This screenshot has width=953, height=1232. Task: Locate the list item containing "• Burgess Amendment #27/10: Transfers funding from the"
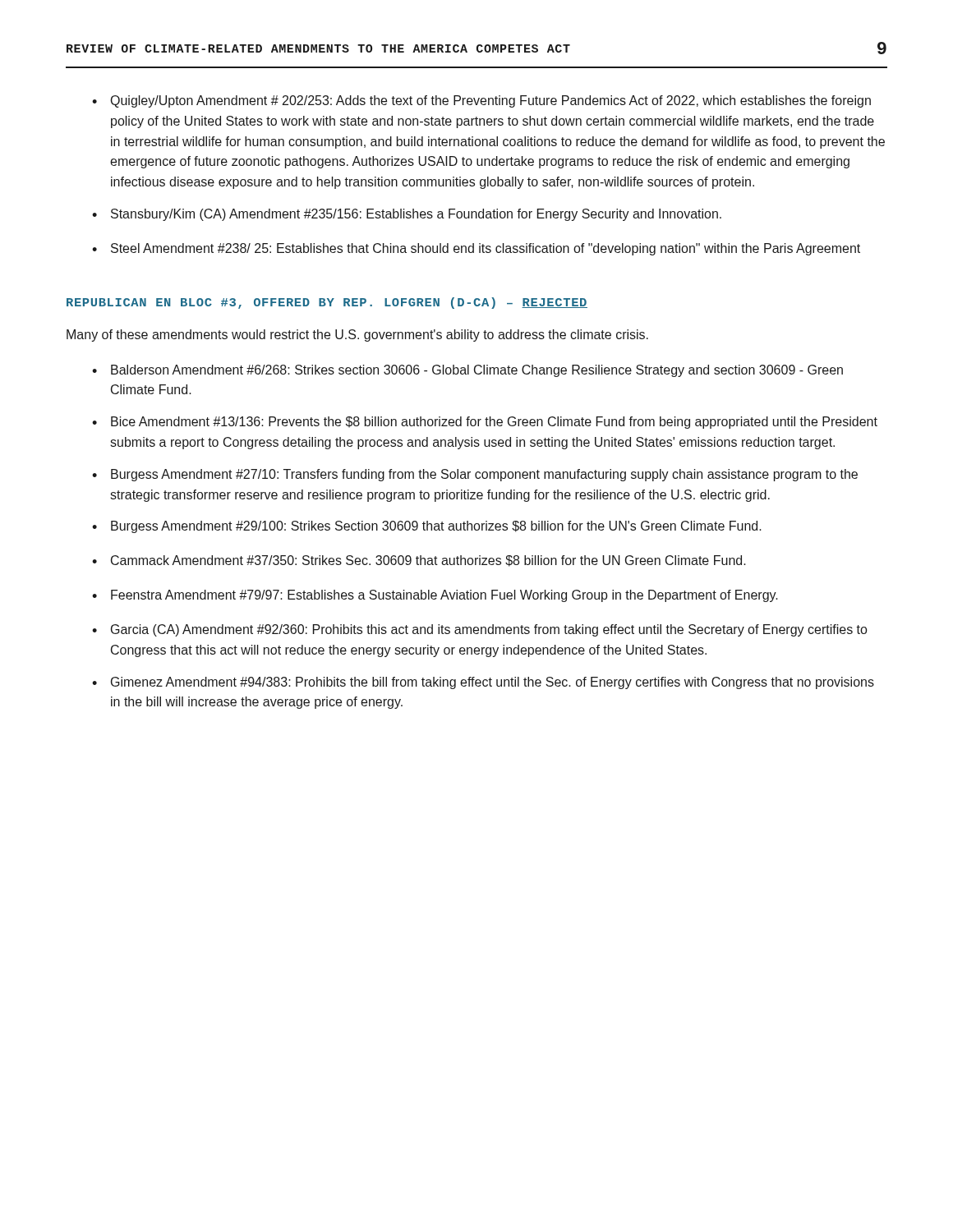pyautogui.click(x=490, y=485)
